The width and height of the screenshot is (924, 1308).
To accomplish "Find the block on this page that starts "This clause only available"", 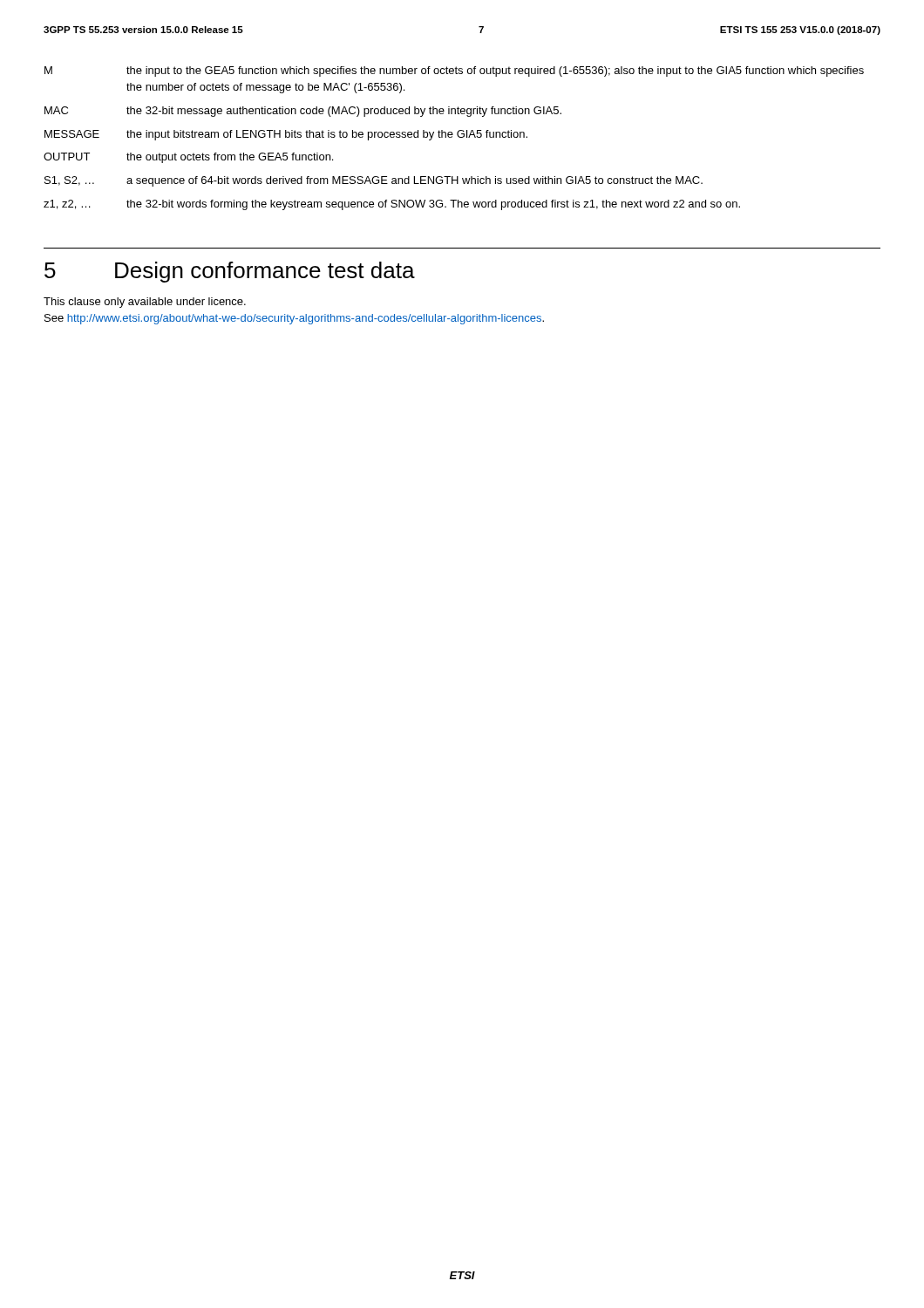I will click(294, 310).
